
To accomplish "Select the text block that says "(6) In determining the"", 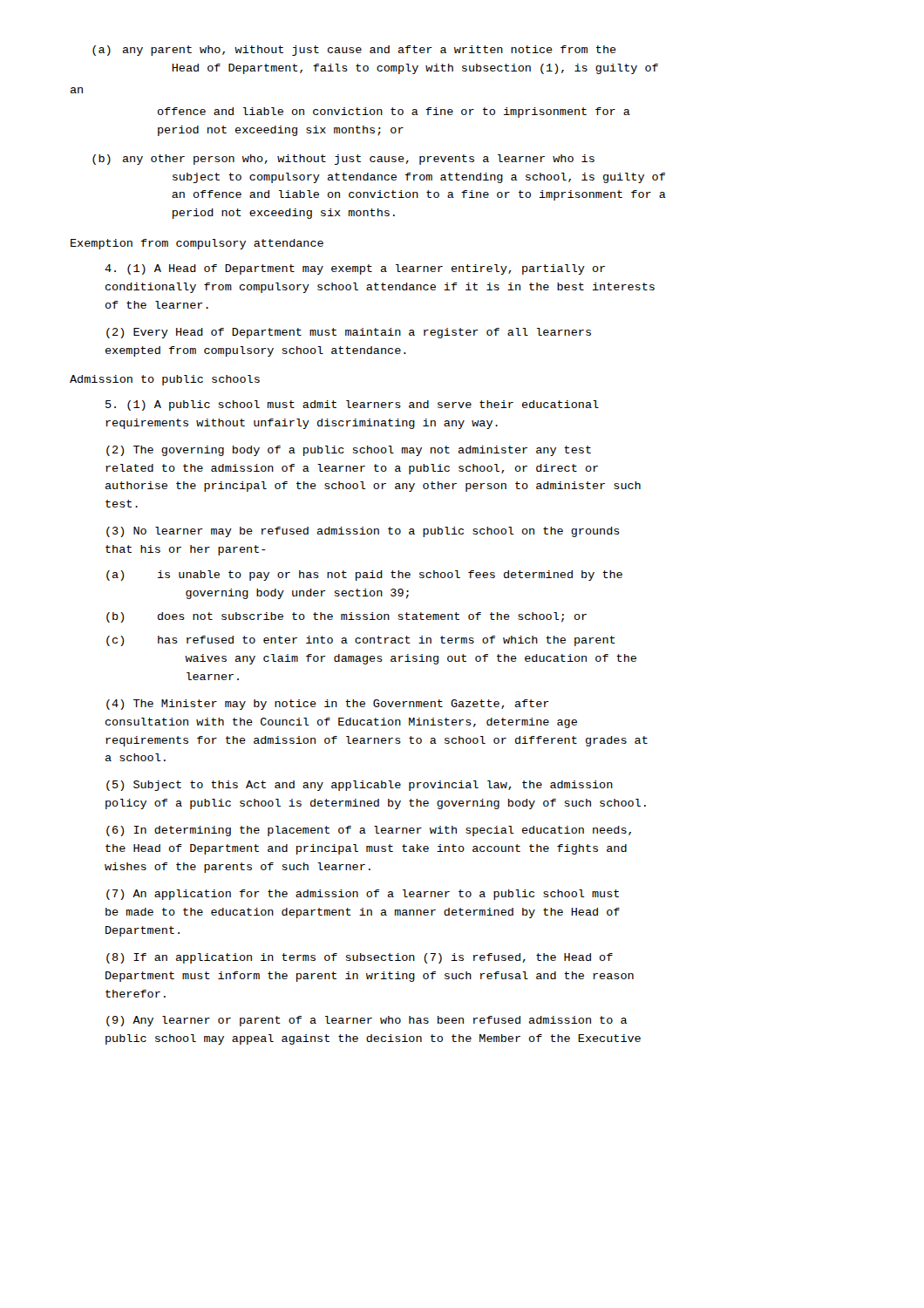I will click(x=369, y=849).
